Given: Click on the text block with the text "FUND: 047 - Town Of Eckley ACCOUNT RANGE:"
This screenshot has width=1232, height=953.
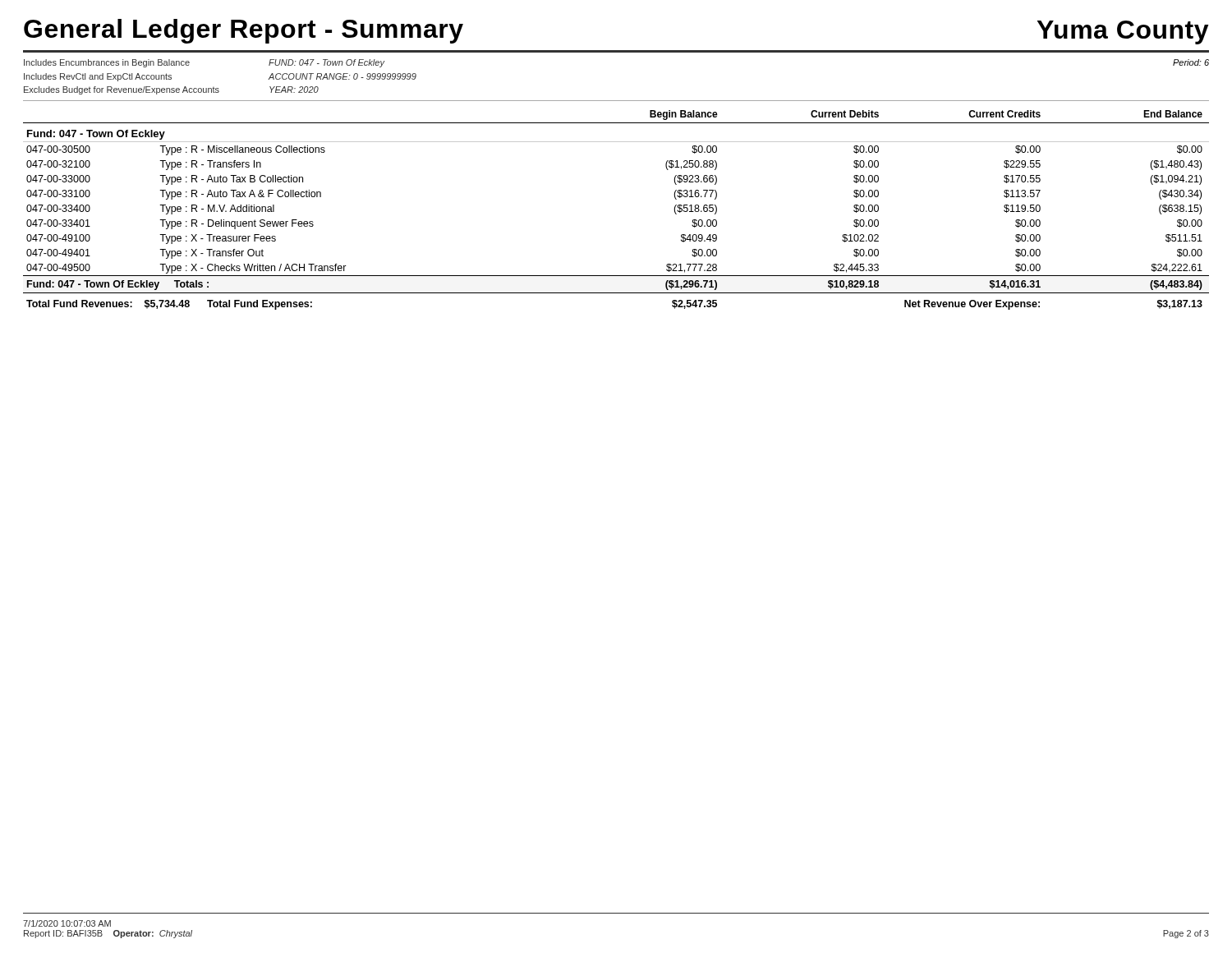Looking at the screenshot, I should 342,76.
